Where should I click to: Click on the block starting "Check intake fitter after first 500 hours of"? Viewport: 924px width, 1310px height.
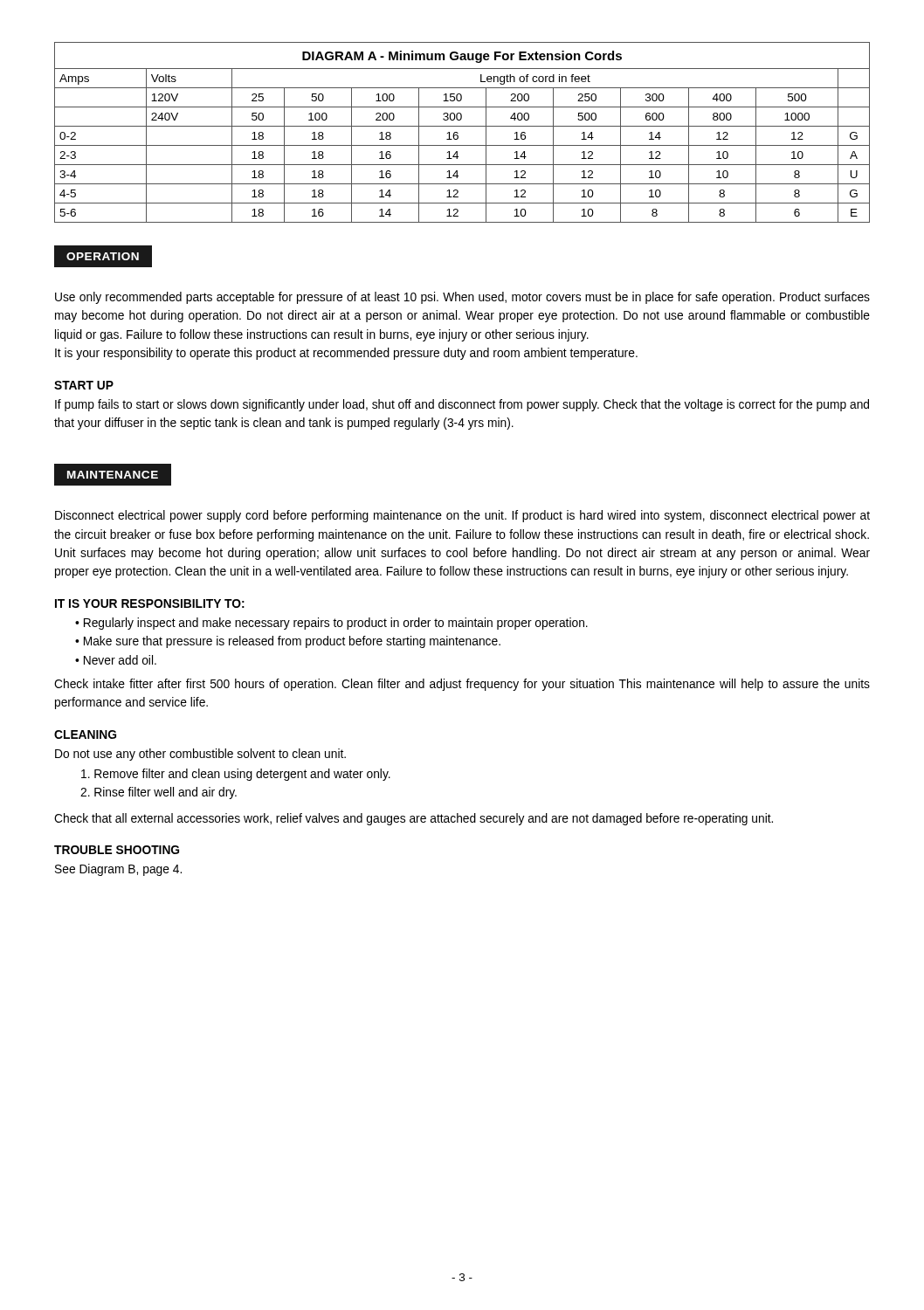tap(462, 693)
